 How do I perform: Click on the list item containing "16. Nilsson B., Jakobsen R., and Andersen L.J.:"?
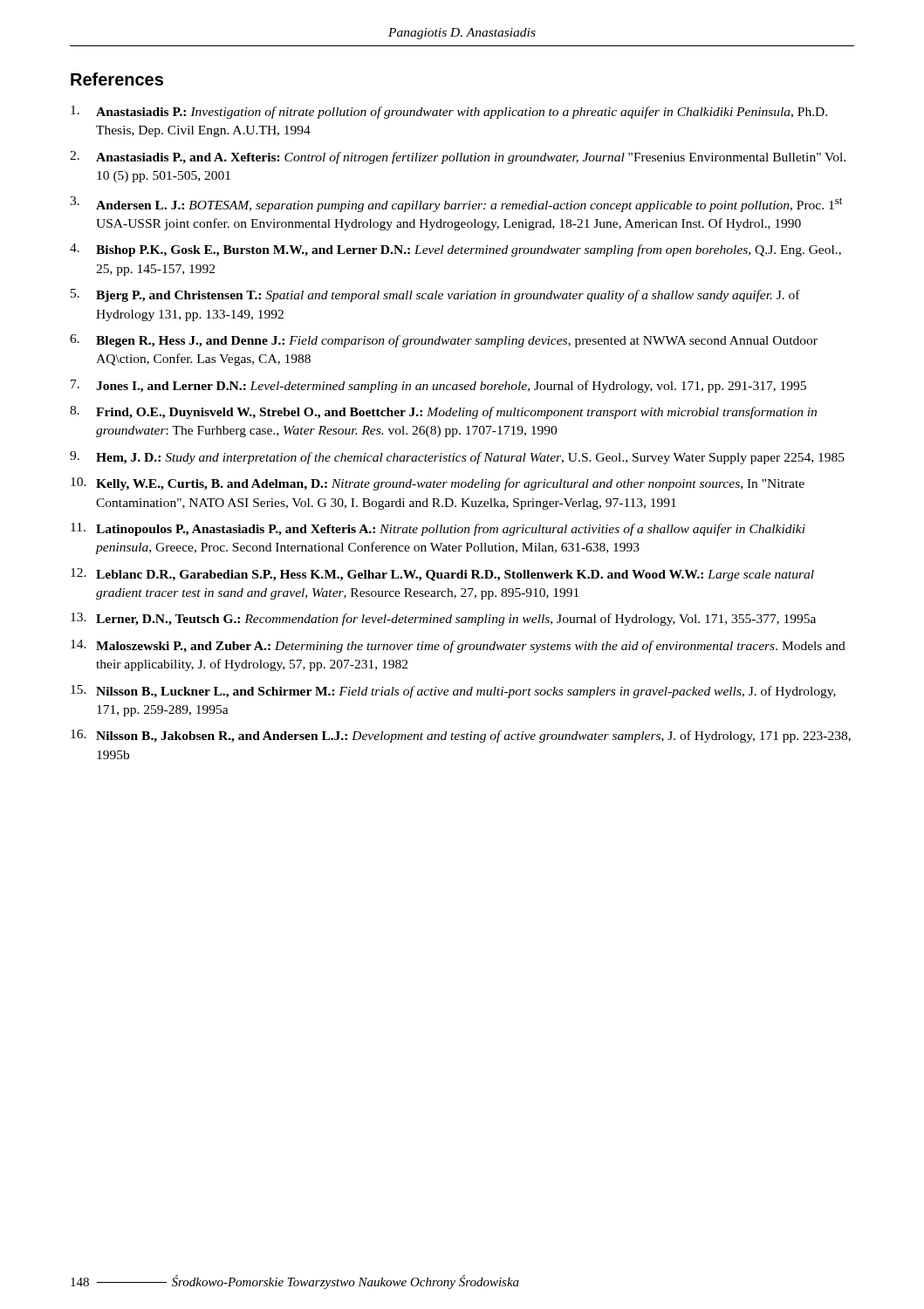[x=462, y=745]
